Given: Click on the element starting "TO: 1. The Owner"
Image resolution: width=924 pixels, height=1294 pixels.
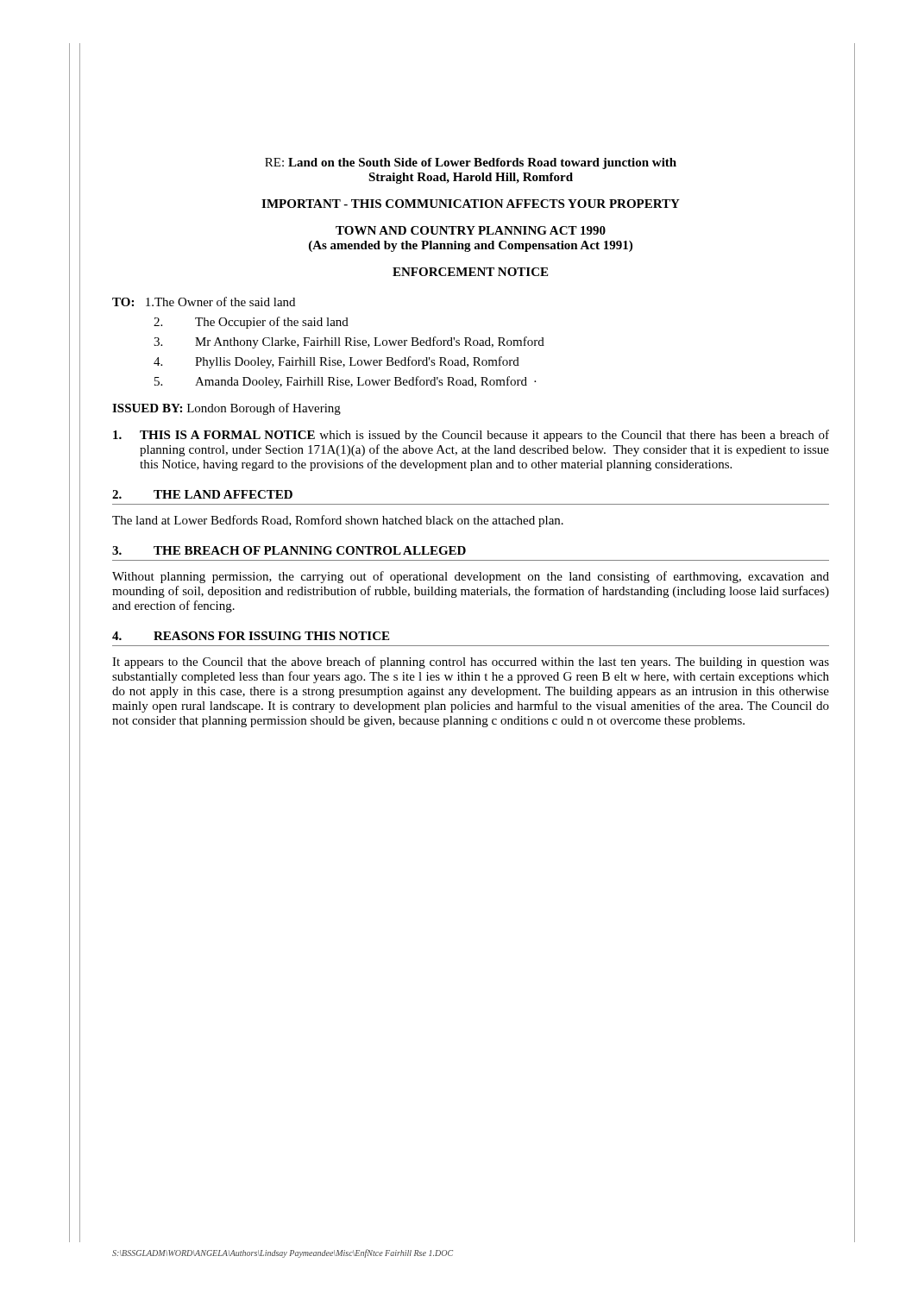Looking at the screenshot, I should click(x=204, y=302).
